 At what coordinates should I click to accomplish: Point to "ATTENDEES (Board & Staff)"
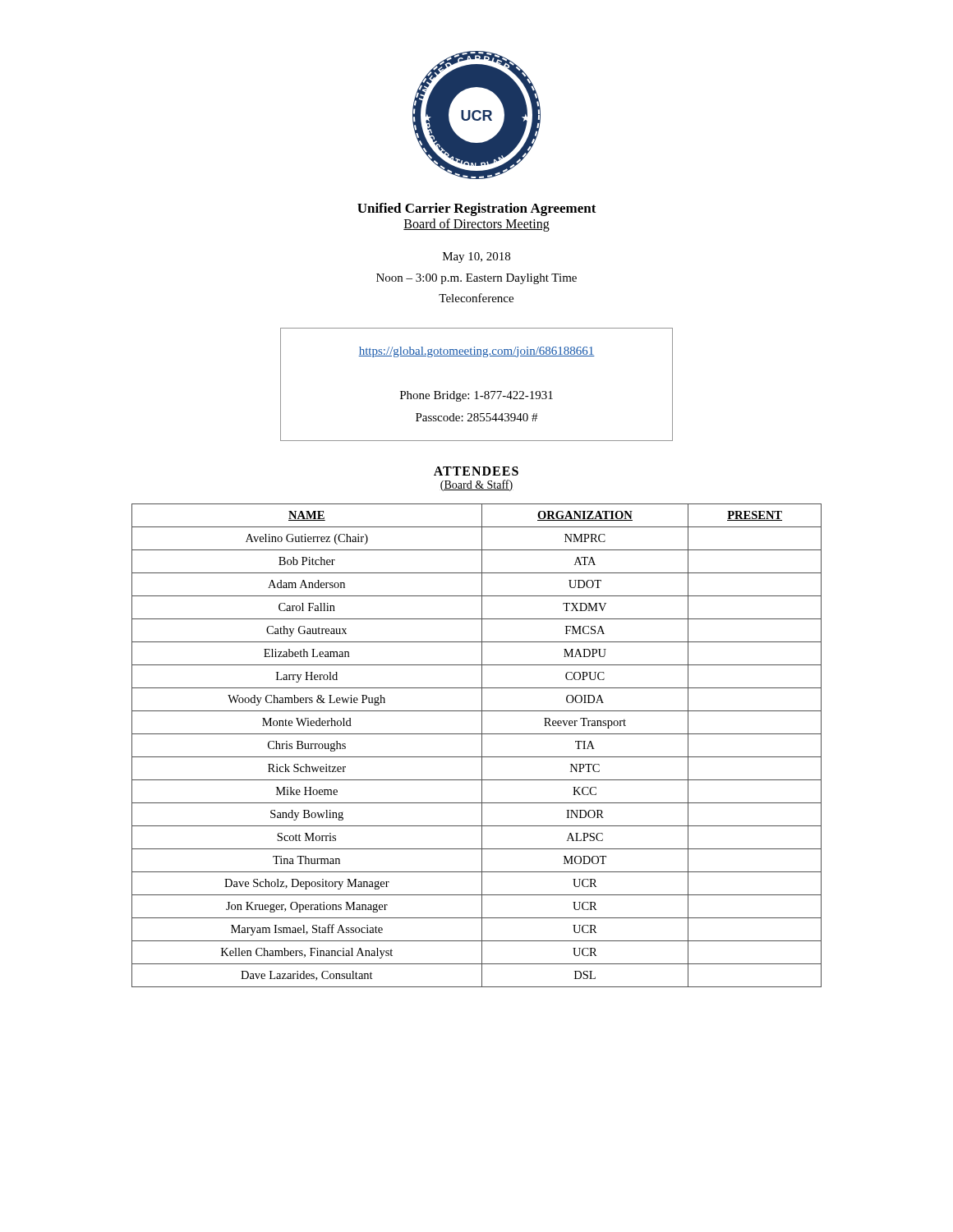click(476, 478)
